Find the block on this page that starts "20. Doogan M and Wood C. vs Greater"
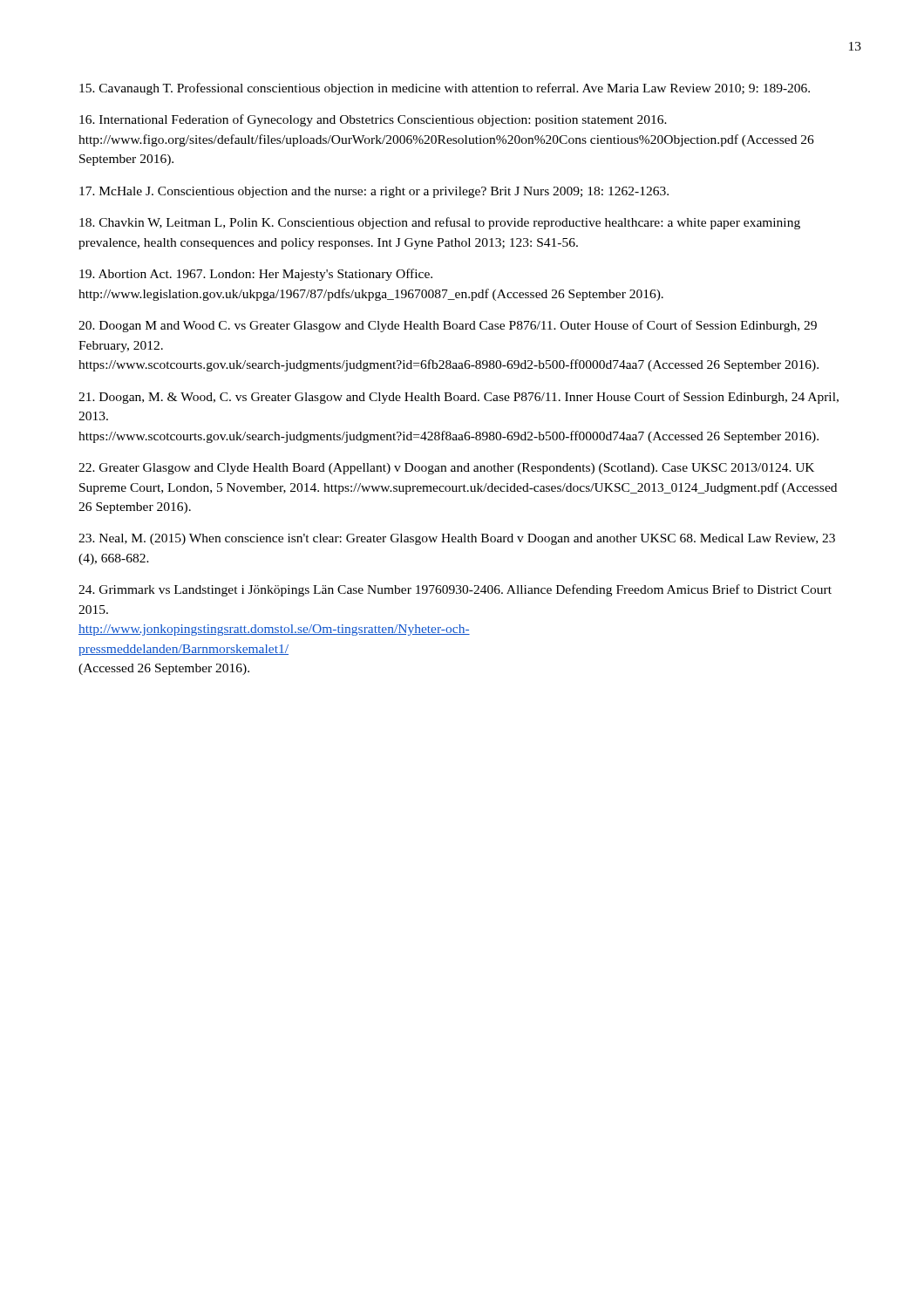The image size is (924, 1308). (448, 326)
